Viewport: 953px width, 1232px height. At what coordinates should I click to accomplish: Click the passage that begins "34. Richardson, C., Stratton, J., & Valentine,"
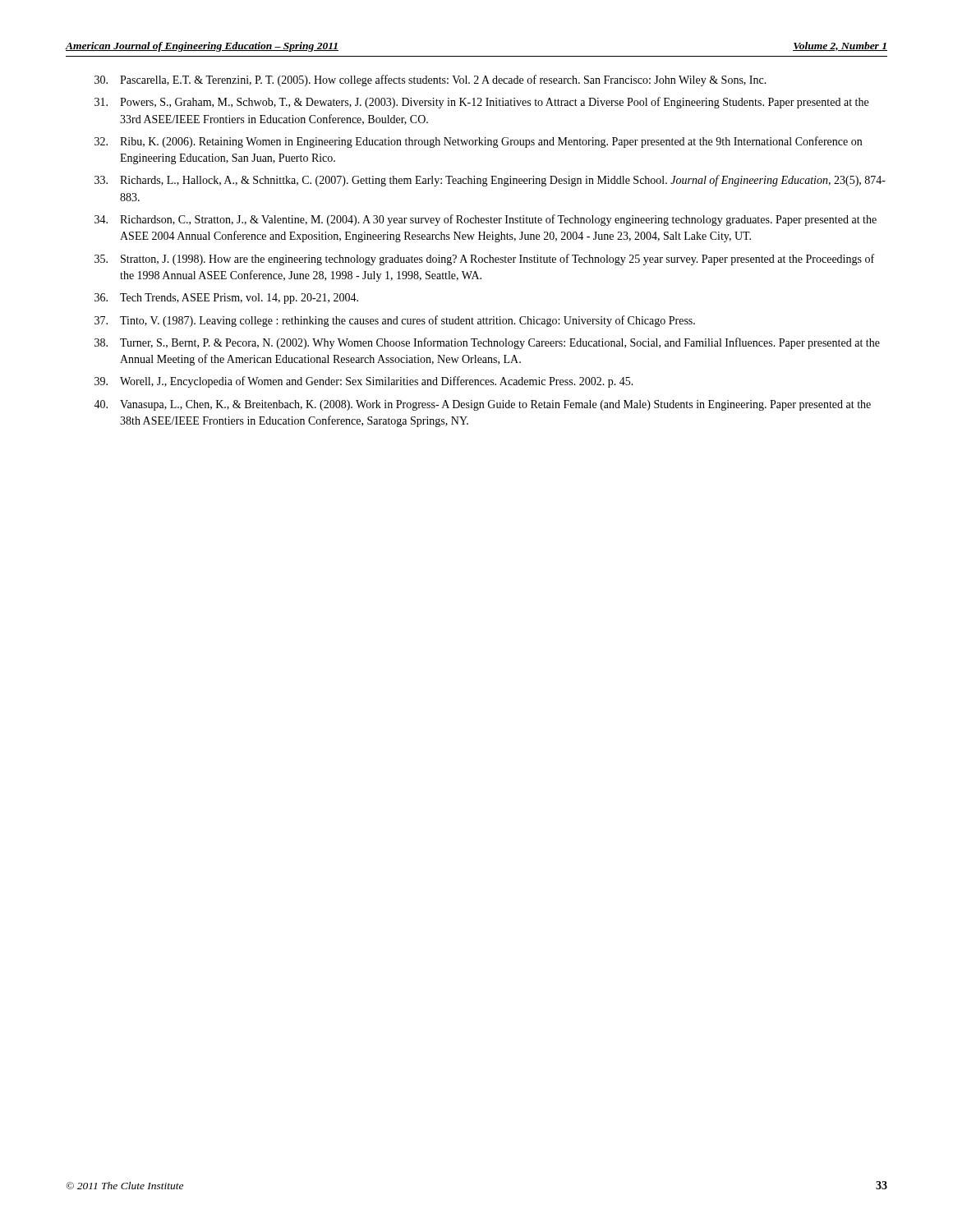click(x=476, y=229)
